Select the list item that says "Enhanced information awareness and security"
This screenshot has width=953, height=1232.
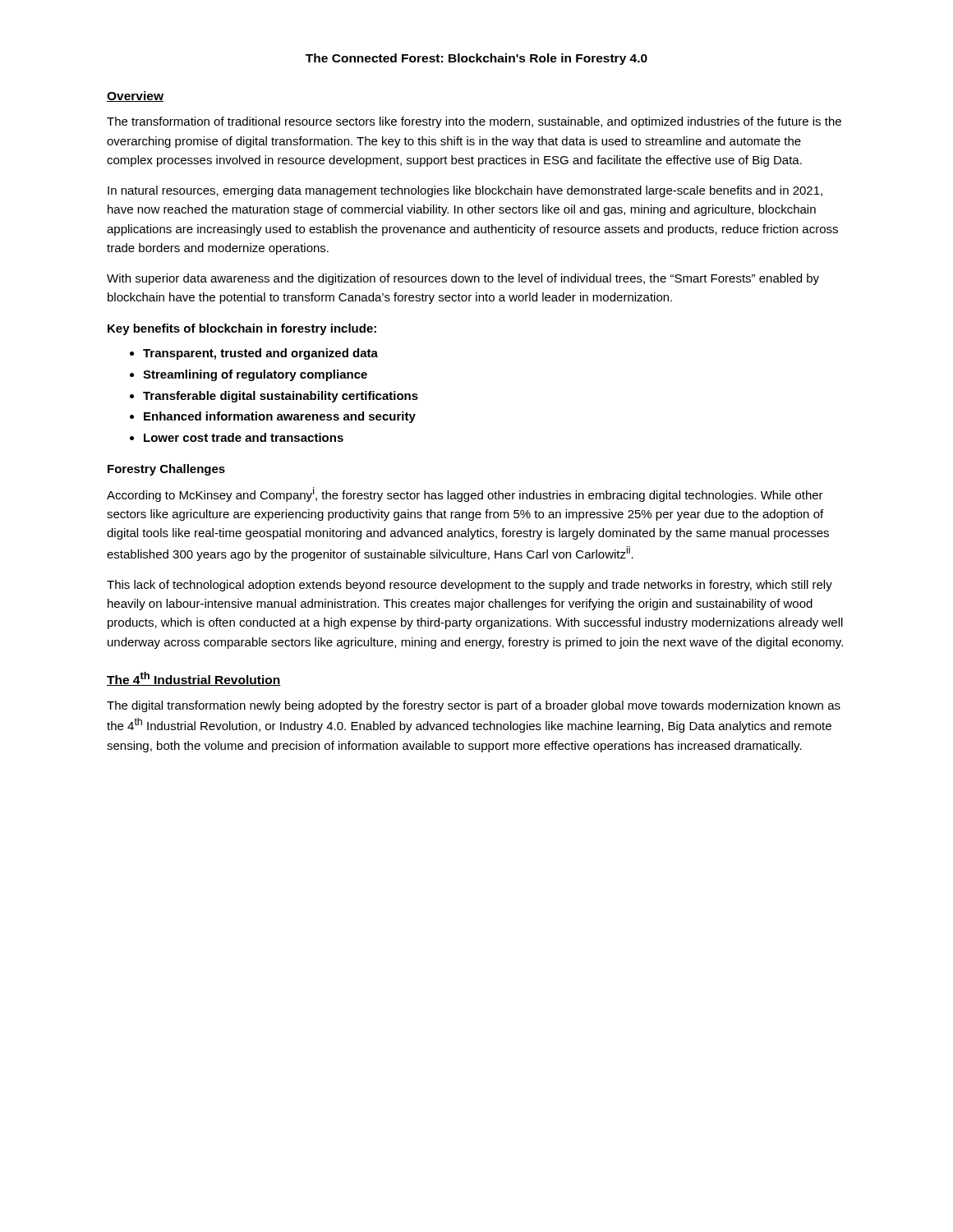point(279,416)
